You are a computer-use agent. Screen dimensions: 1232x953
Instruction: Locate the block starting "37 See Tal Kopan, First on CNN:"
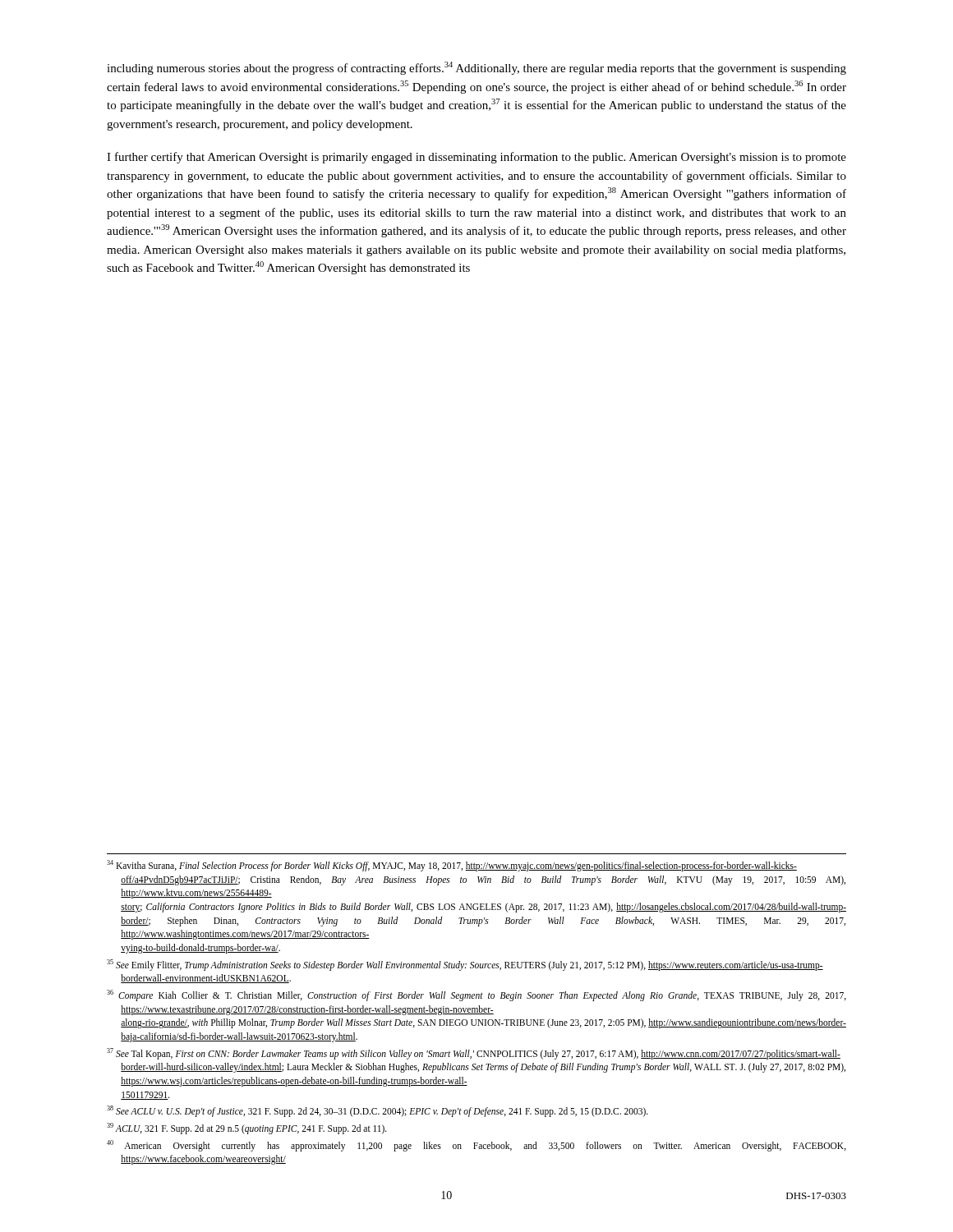(x=476, y=1073)
